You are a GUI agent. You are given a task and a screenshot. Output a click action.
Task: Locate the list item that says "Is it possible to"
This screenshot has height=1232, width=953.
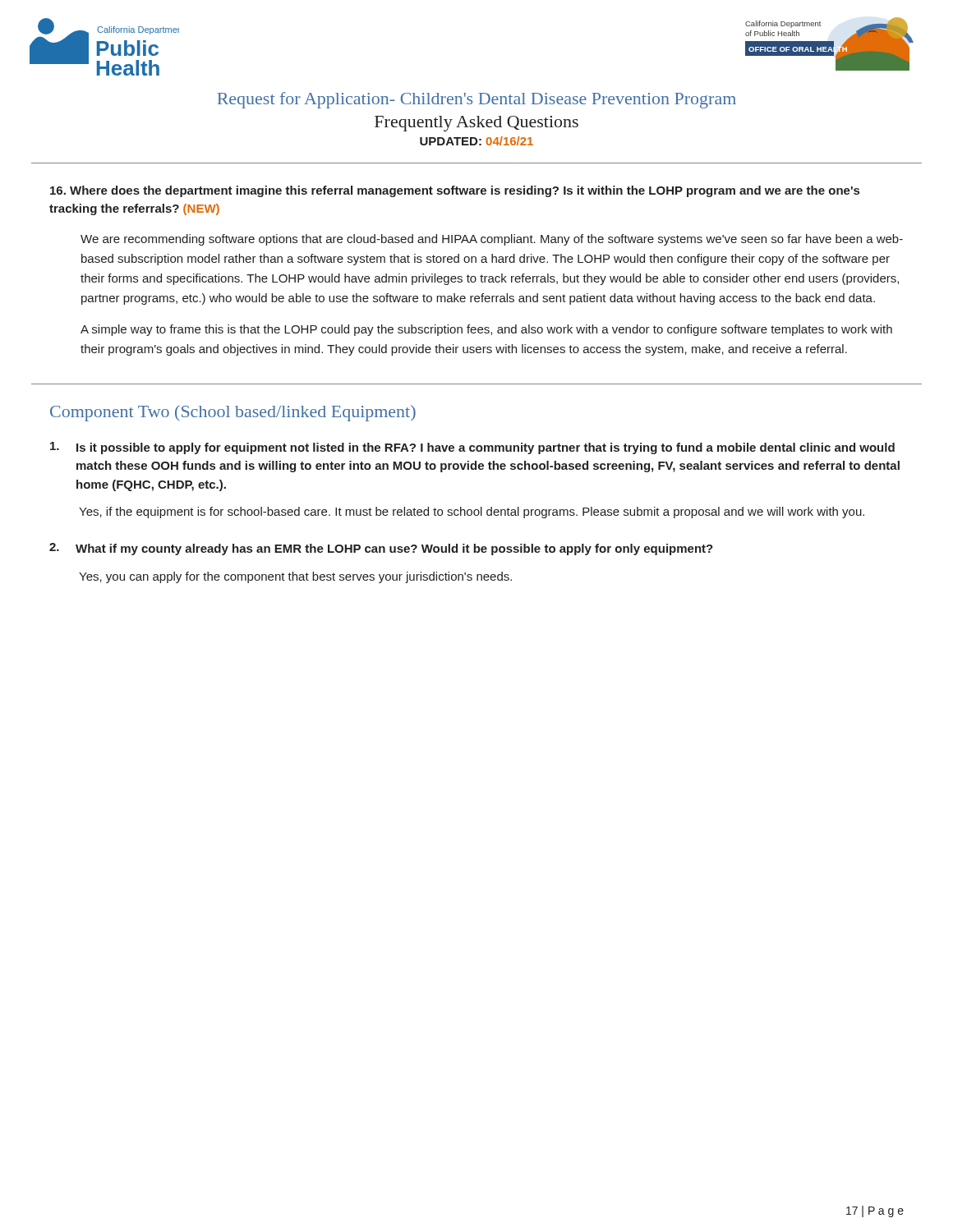476,466
